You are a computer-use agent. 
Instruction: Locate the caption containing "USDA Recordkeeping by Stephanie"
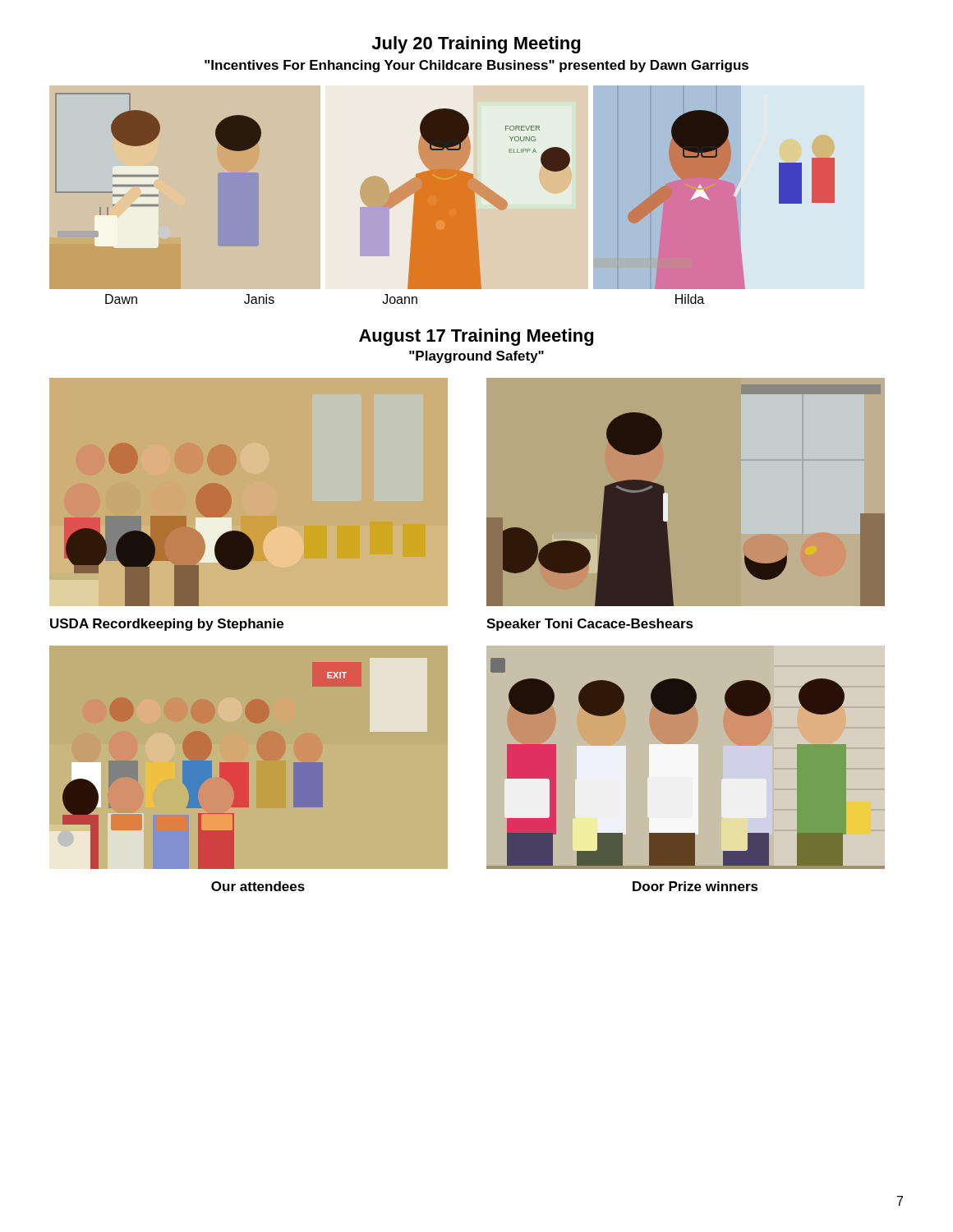167,624
